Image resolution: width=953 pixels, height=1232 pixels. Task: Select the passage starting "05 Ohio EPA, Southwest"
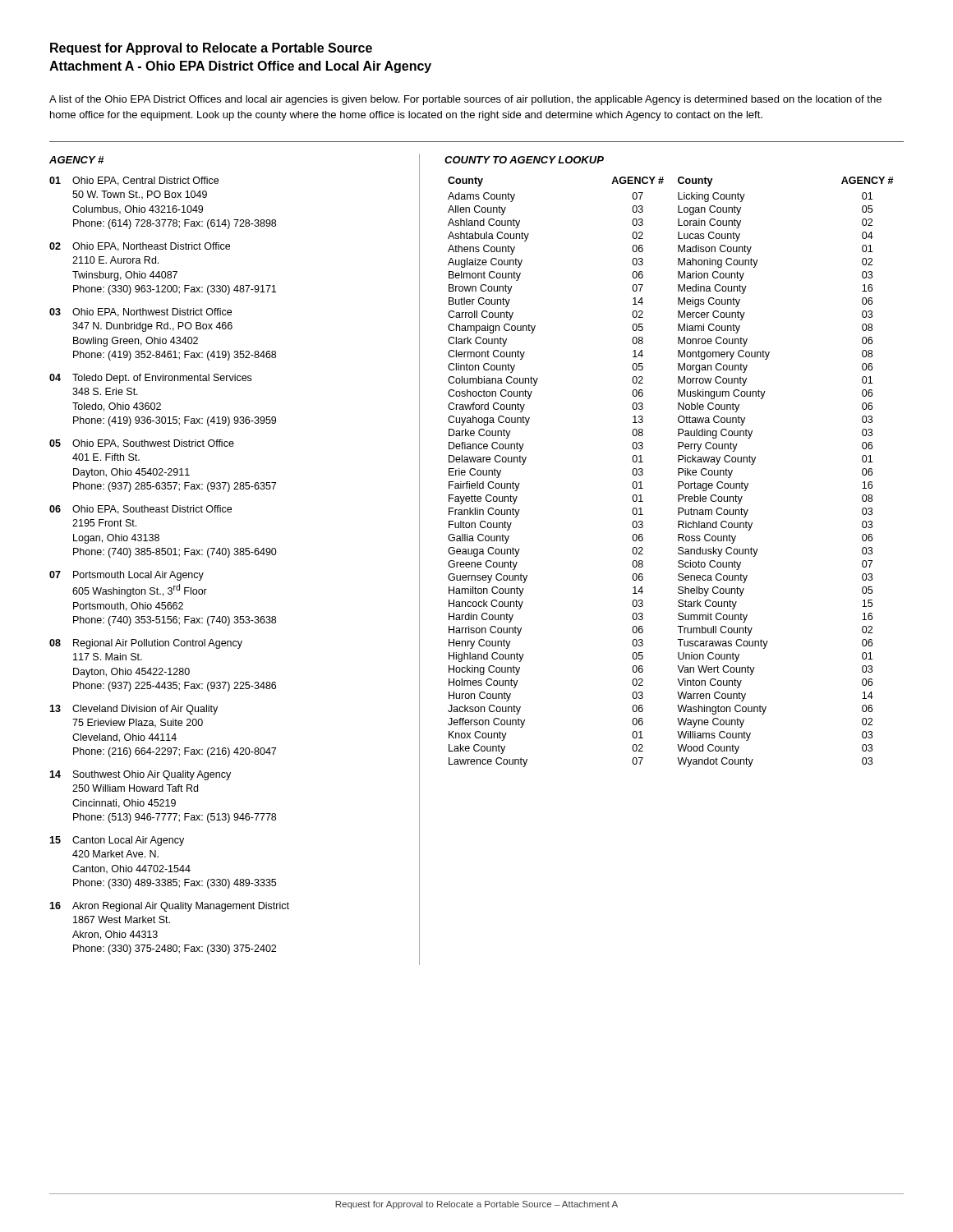[x=142, y=444]
